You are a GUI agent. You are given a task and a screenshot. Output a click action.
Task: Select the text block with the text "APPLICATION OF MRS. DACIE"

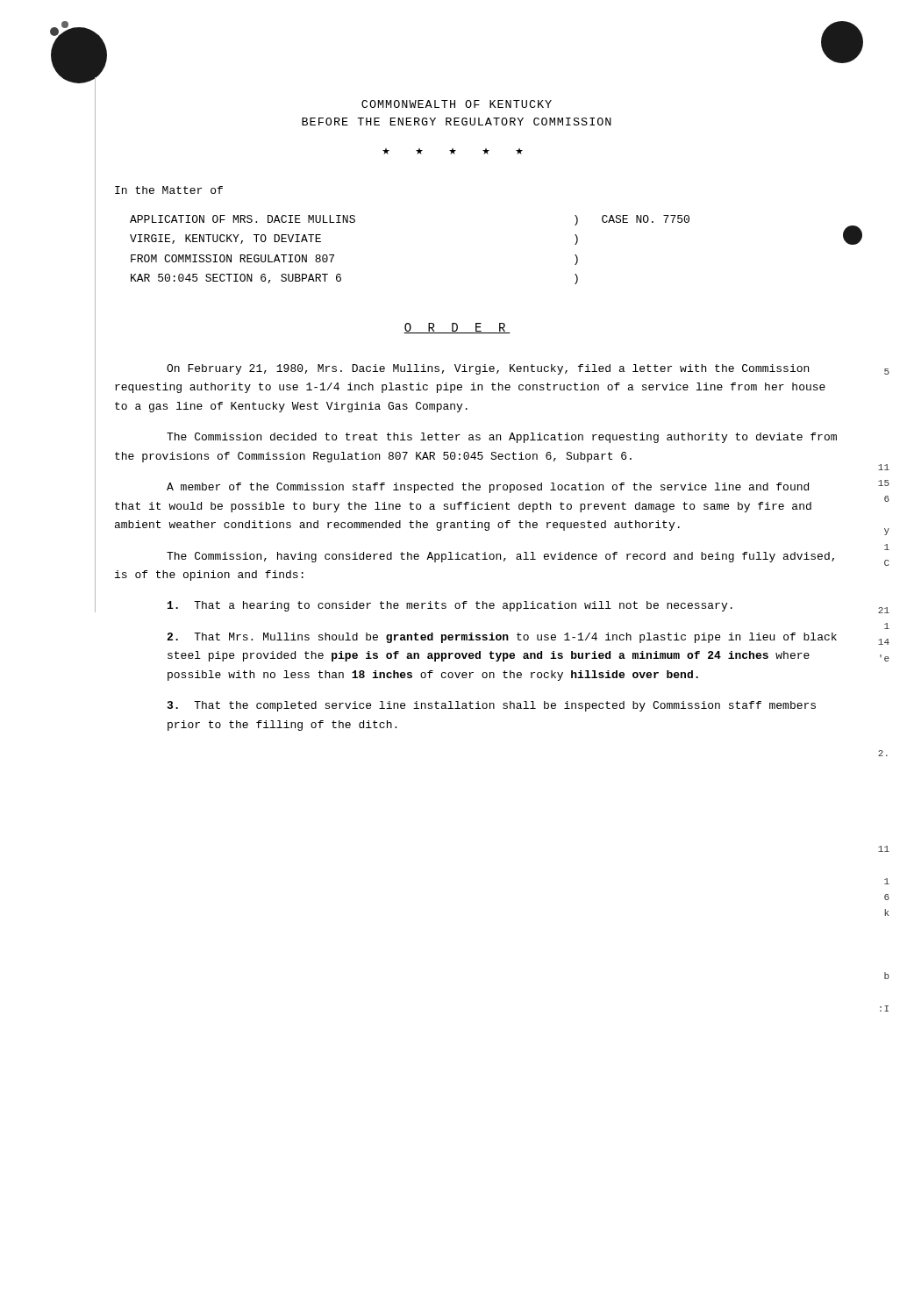point(243,220)
